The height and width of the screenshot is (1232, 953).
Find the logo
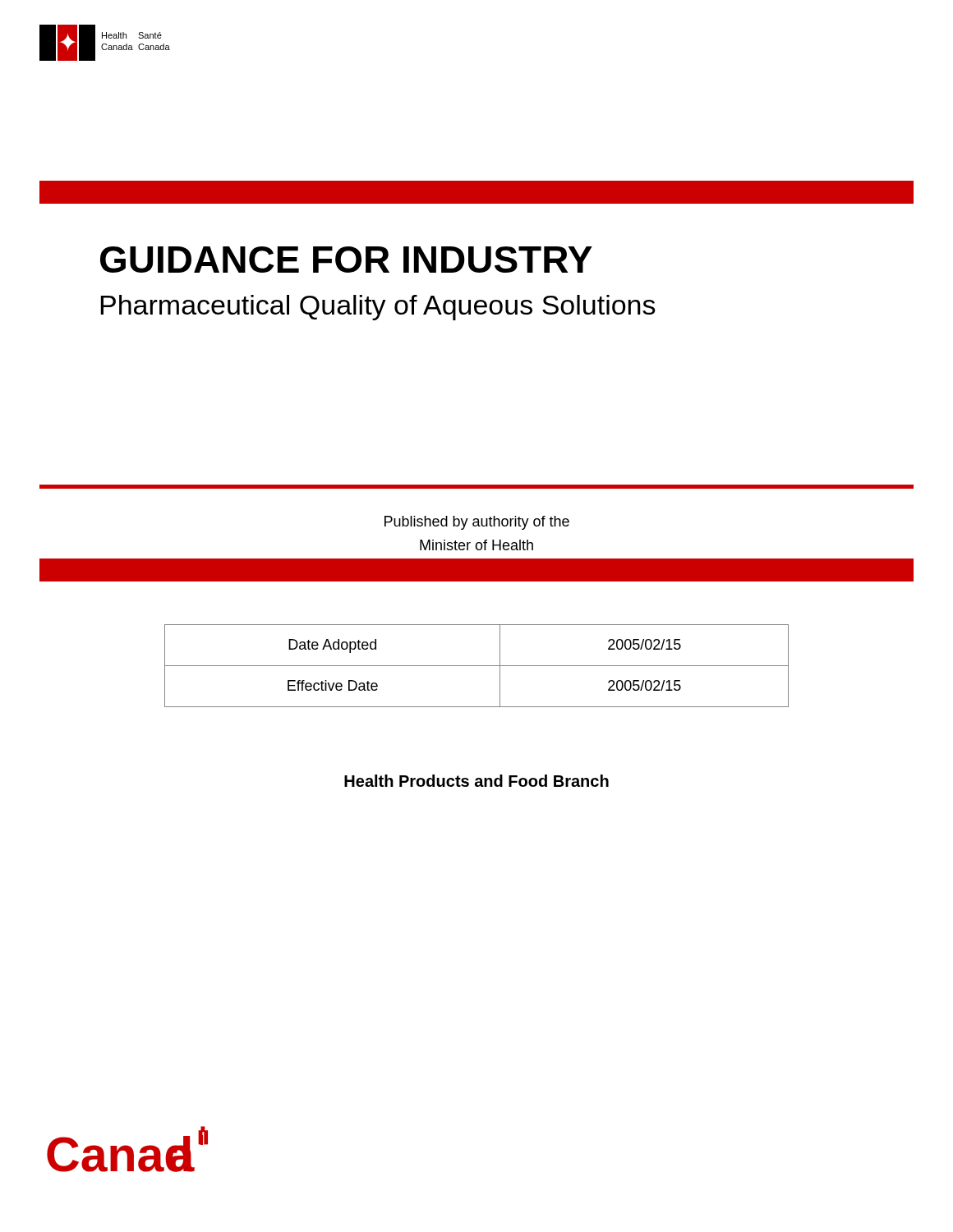[127, 1152]
